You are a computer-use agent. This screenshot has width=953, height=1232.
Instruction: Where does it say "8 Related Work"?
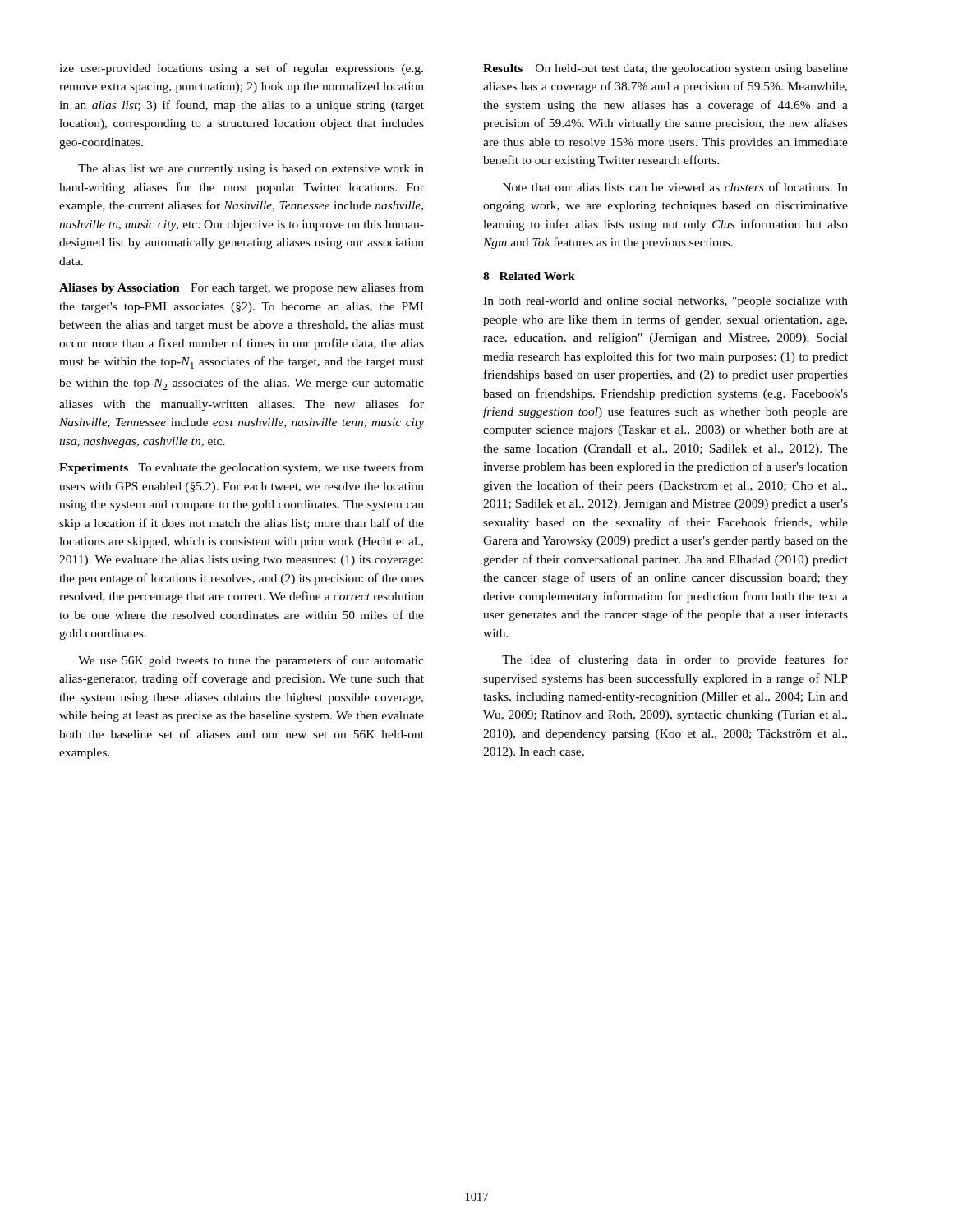pos(529,276)
